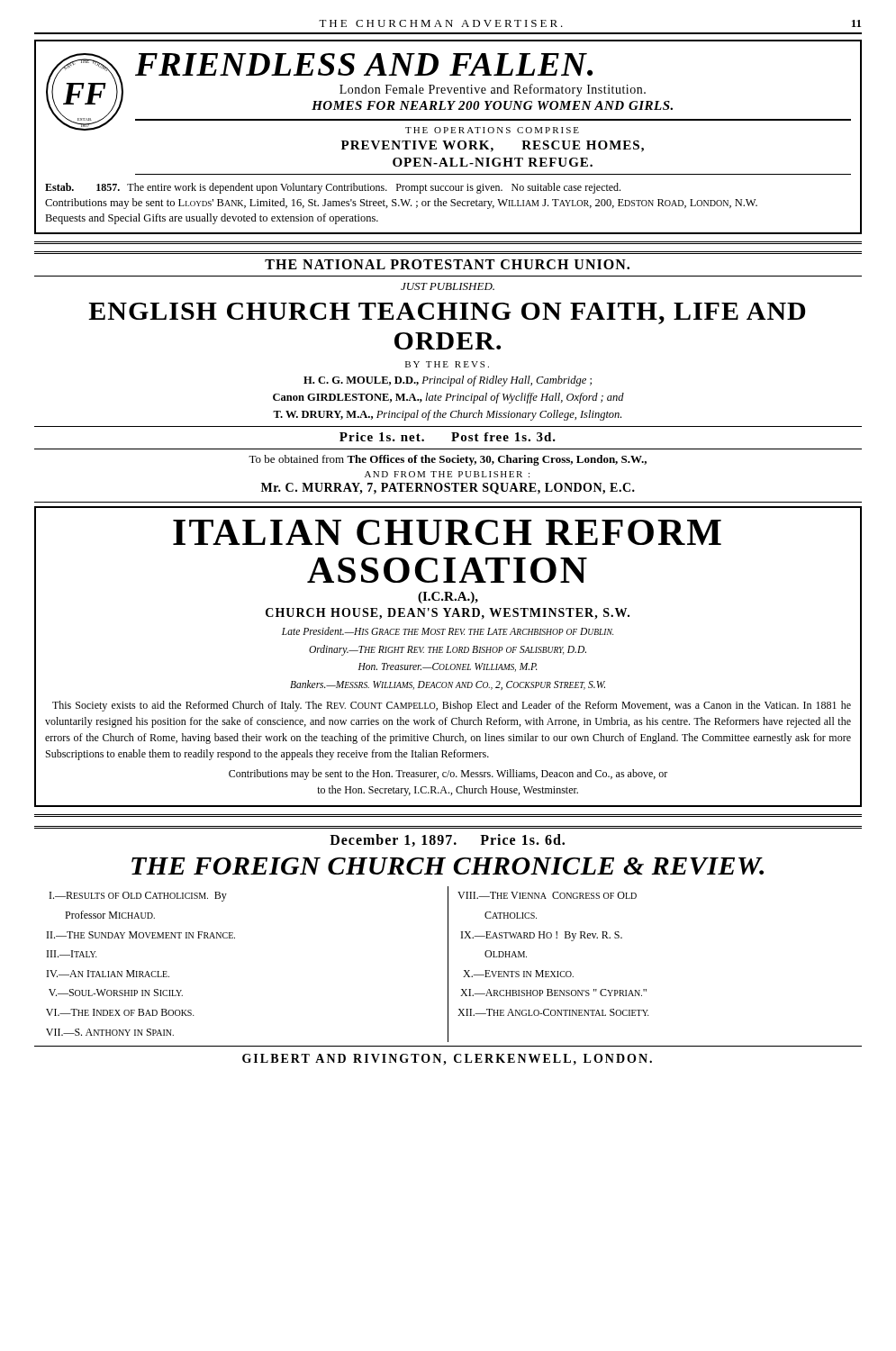Image resolution: width=896 pixels, height=1351 pixels.
Task: Find "JUST PUBLISHED." on this page
Action: pyautogui.click(x=448, y=286)
